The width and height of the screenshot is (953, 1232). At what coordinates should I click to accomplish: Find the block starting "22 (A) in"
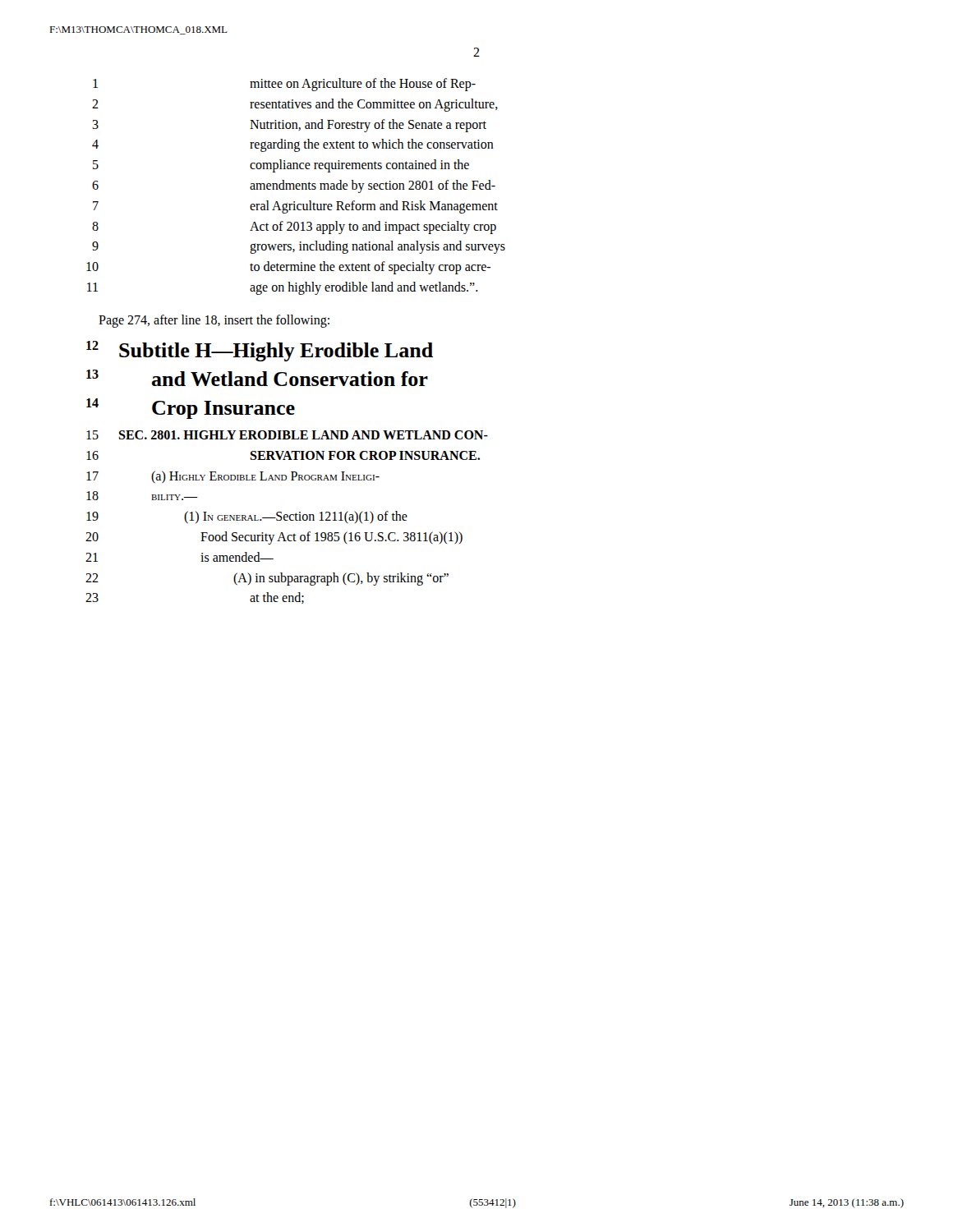[267, 579]
